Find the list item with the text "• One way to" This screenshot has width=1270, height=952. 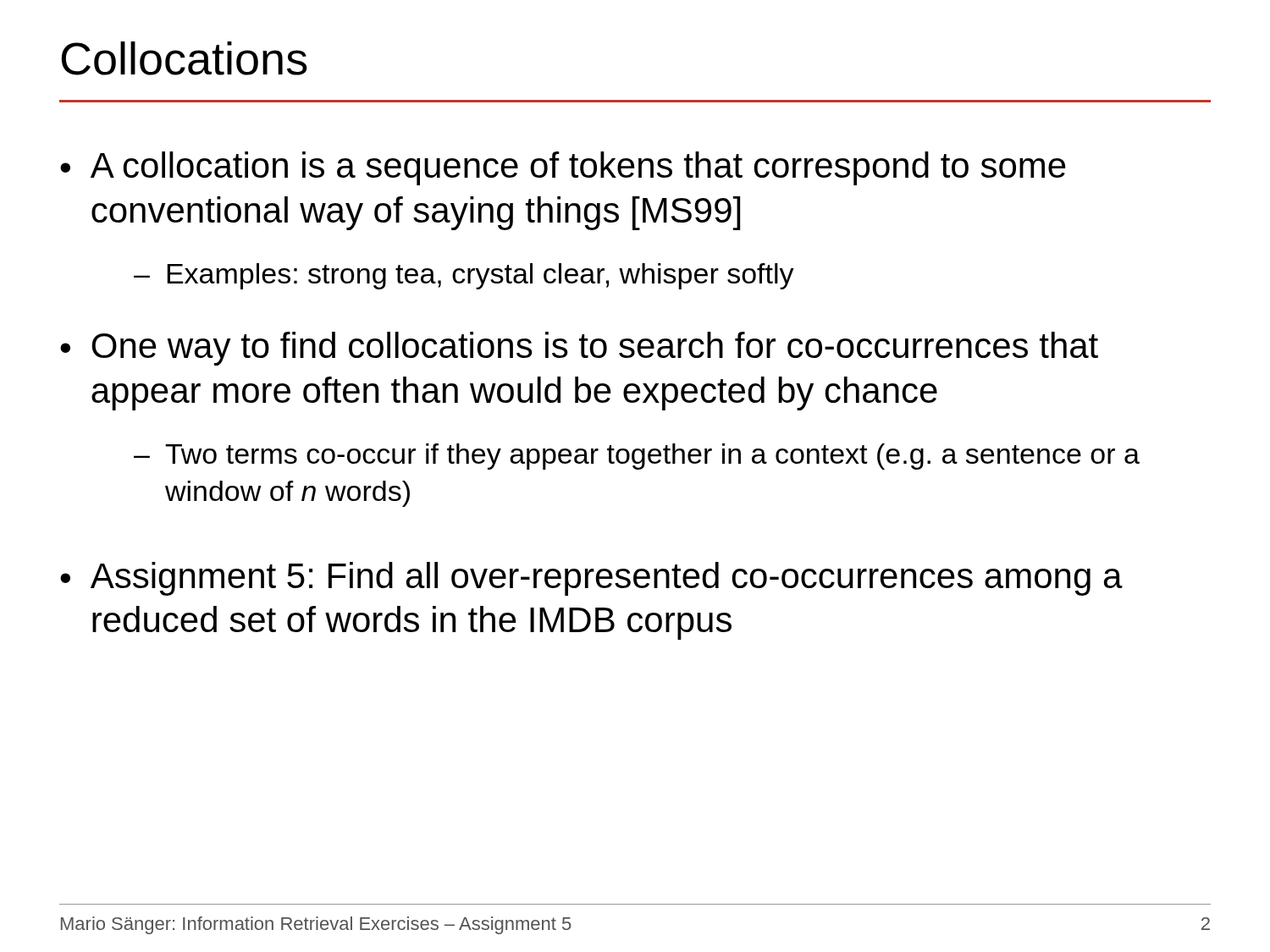tap(635, 369)
